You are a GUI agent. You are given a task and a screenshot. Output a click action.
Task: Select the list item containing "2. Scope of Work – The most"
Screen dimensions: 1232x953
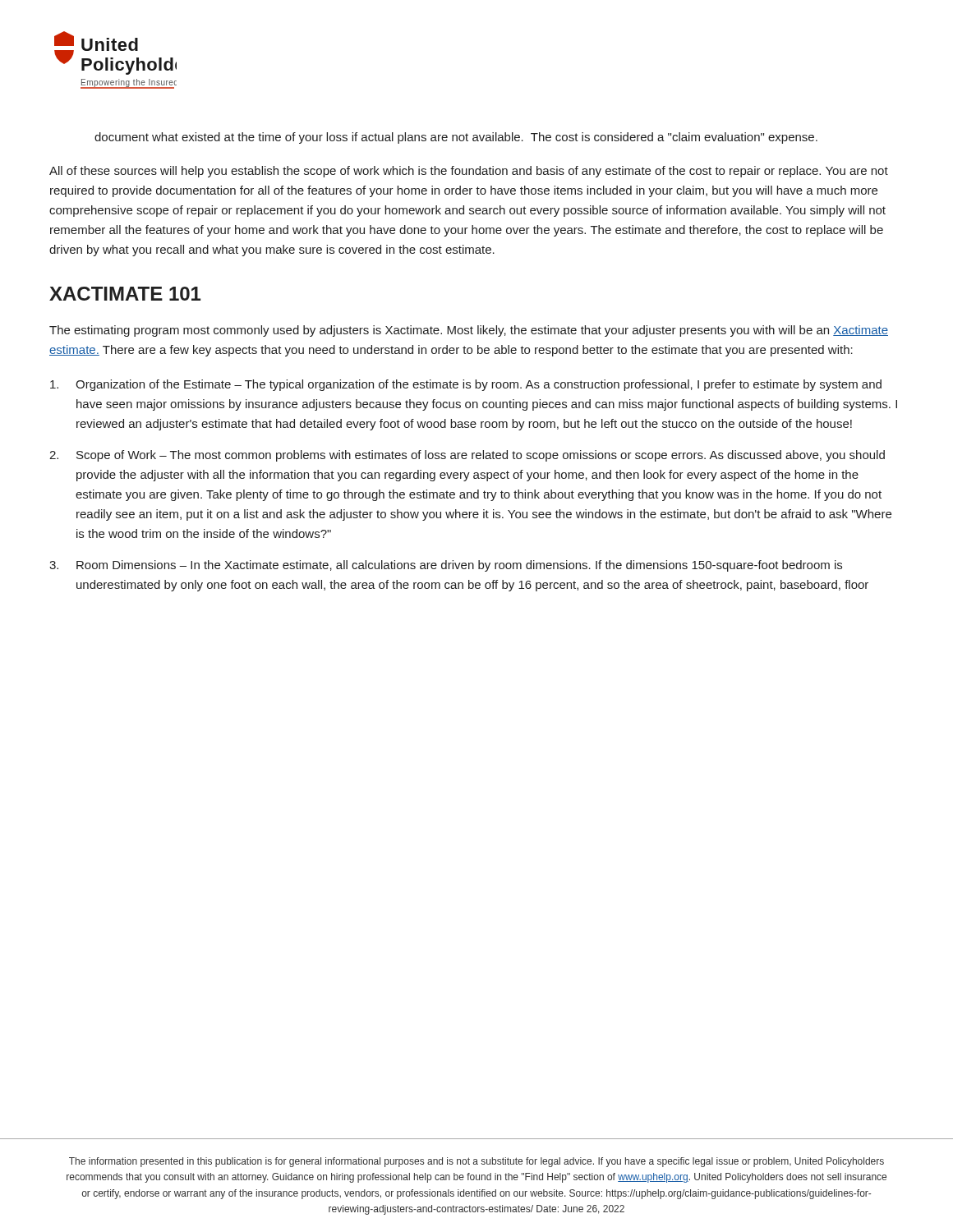tap(476, 495)
